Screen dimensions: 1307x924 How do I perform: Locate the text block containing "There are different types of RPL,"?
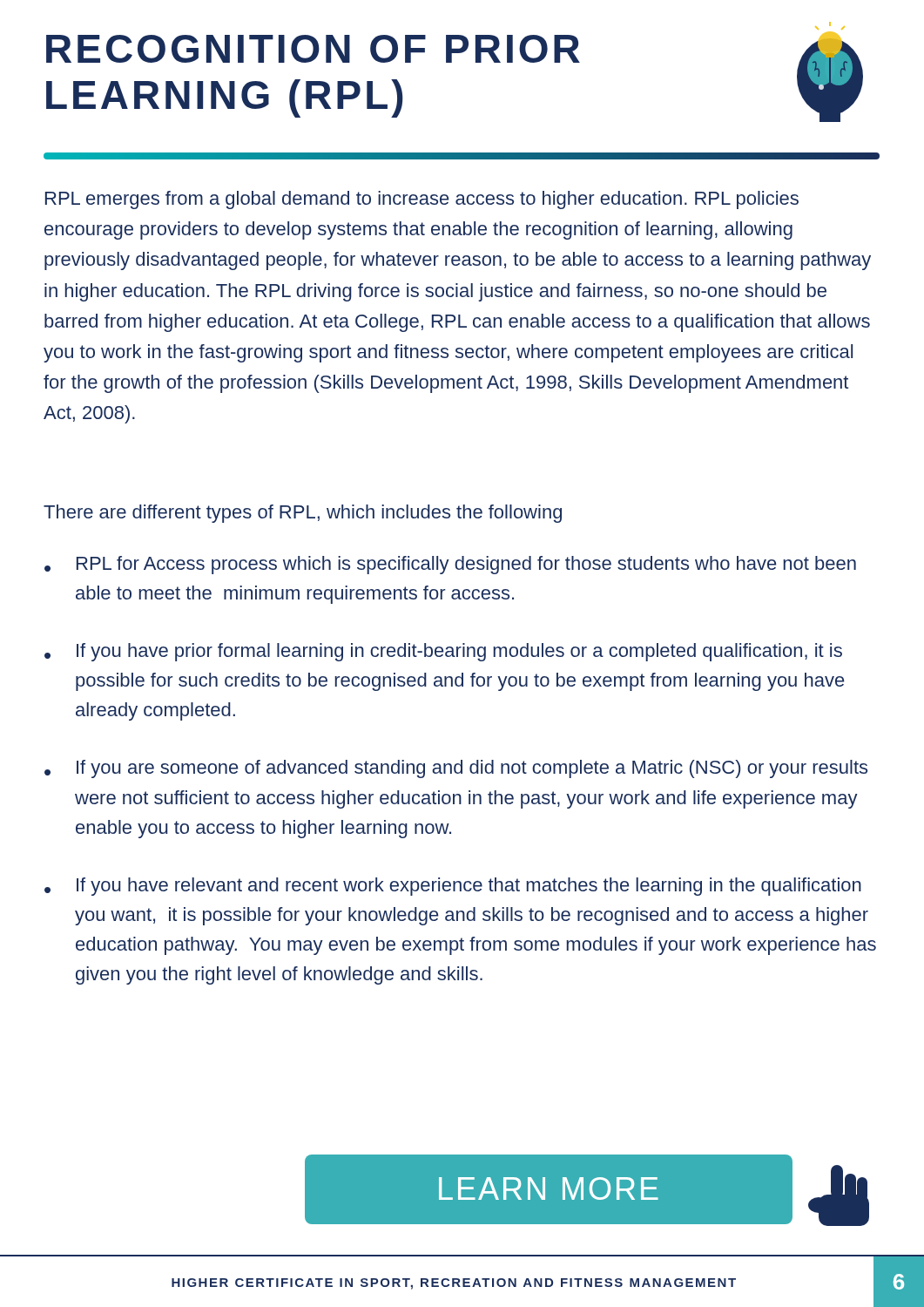pos(303,512)
